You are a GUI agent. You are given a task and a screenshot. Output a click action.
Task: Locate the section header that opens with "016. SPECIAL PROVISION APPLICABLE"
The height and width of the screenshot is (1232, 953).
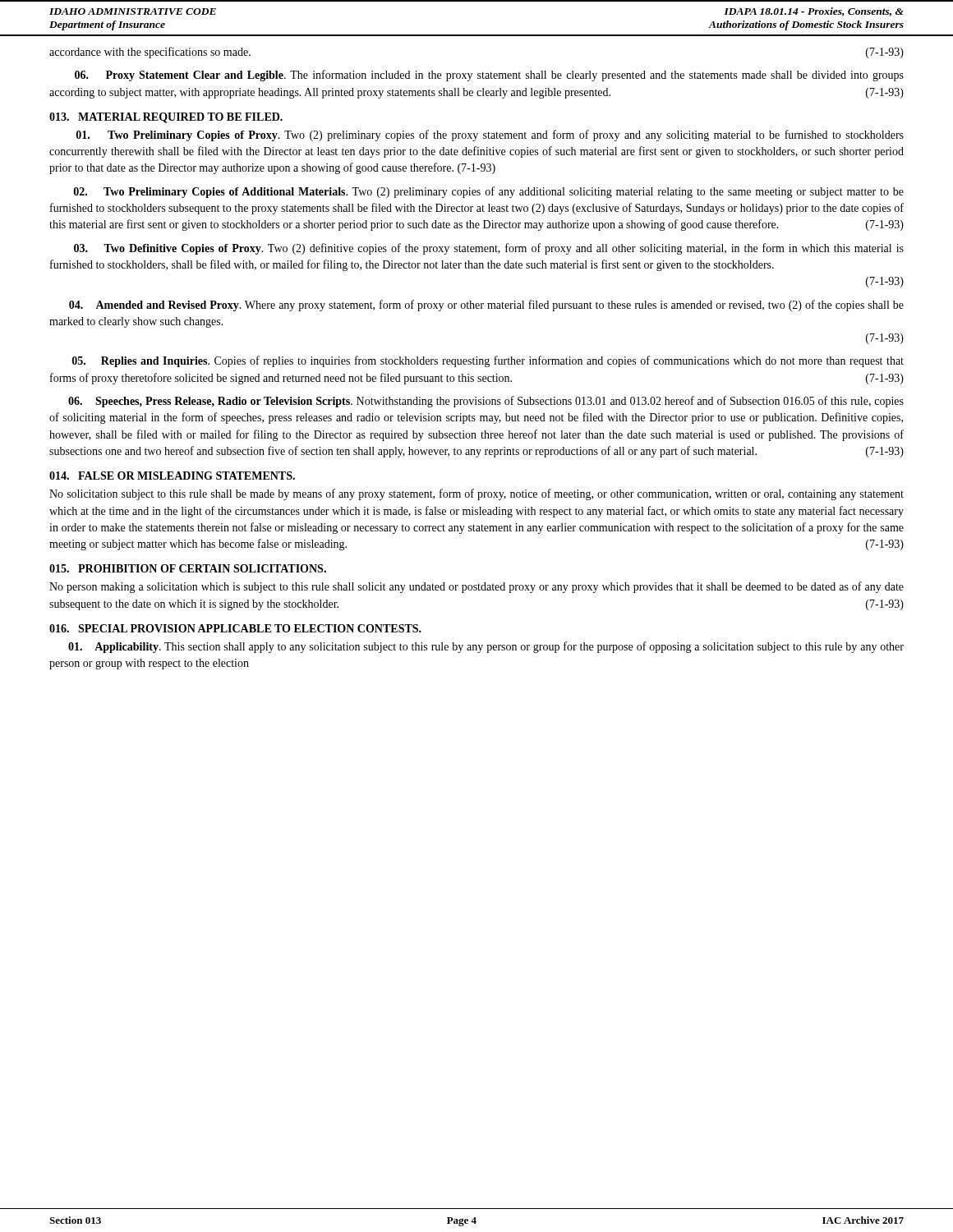coord(235,629)
